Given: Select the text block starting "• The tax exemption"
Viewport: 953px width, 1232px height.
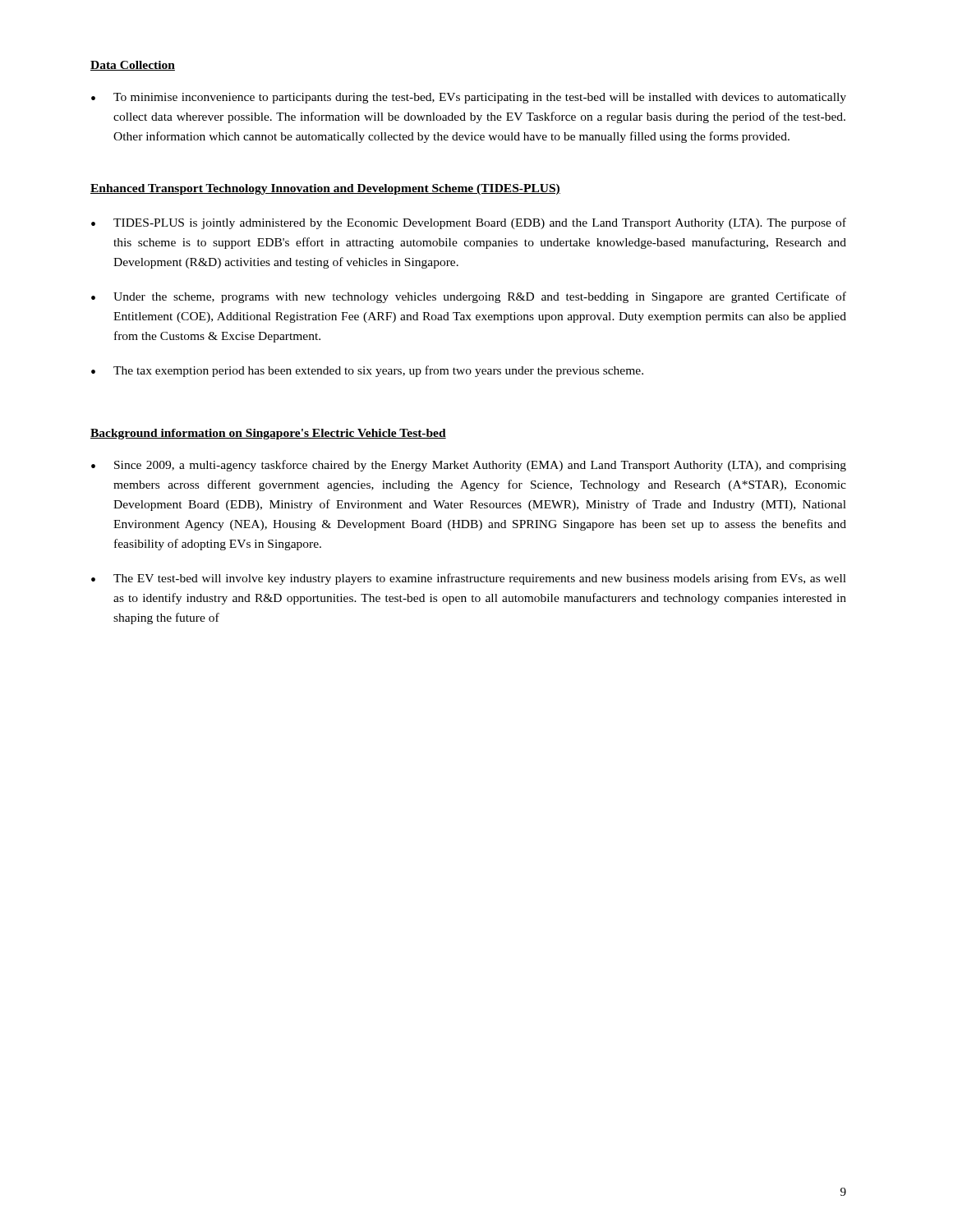Looking at the screenshot, I should pyautogui.click(x=468, y=371).
